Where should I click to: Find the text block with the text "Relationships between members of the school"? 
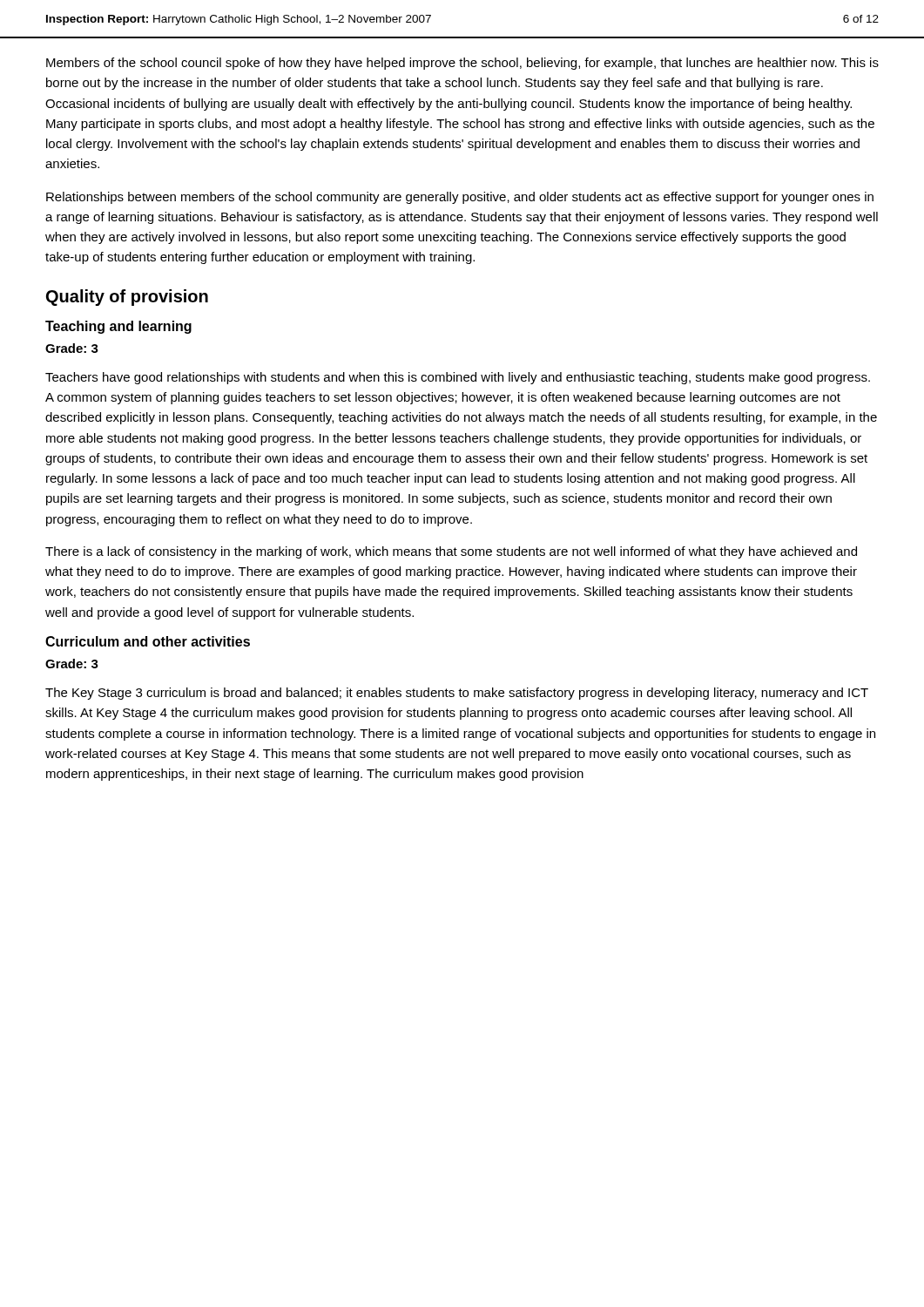[462, 227]
